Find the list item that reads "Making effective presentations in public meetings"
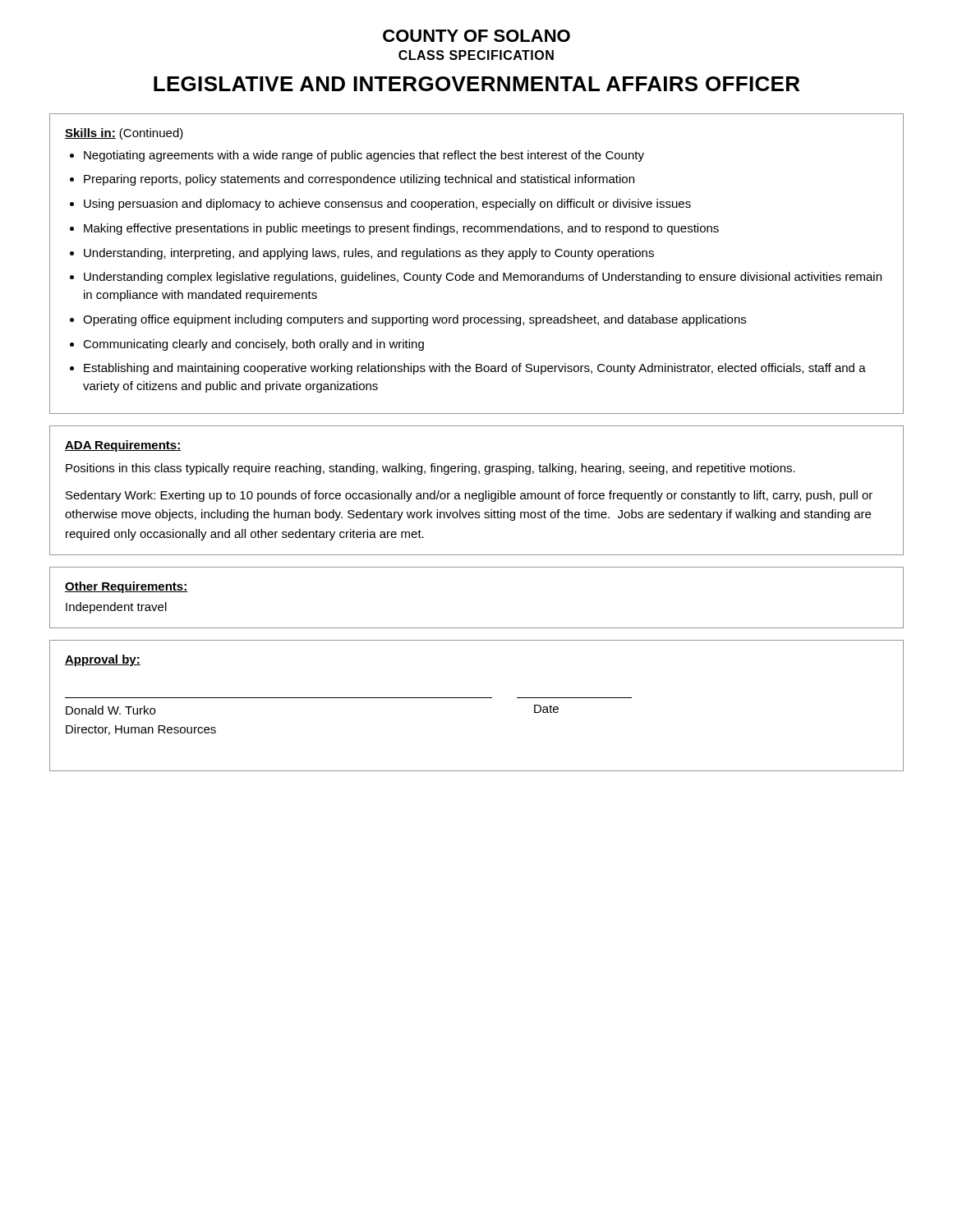The image size is (953, 1232). 401,228
